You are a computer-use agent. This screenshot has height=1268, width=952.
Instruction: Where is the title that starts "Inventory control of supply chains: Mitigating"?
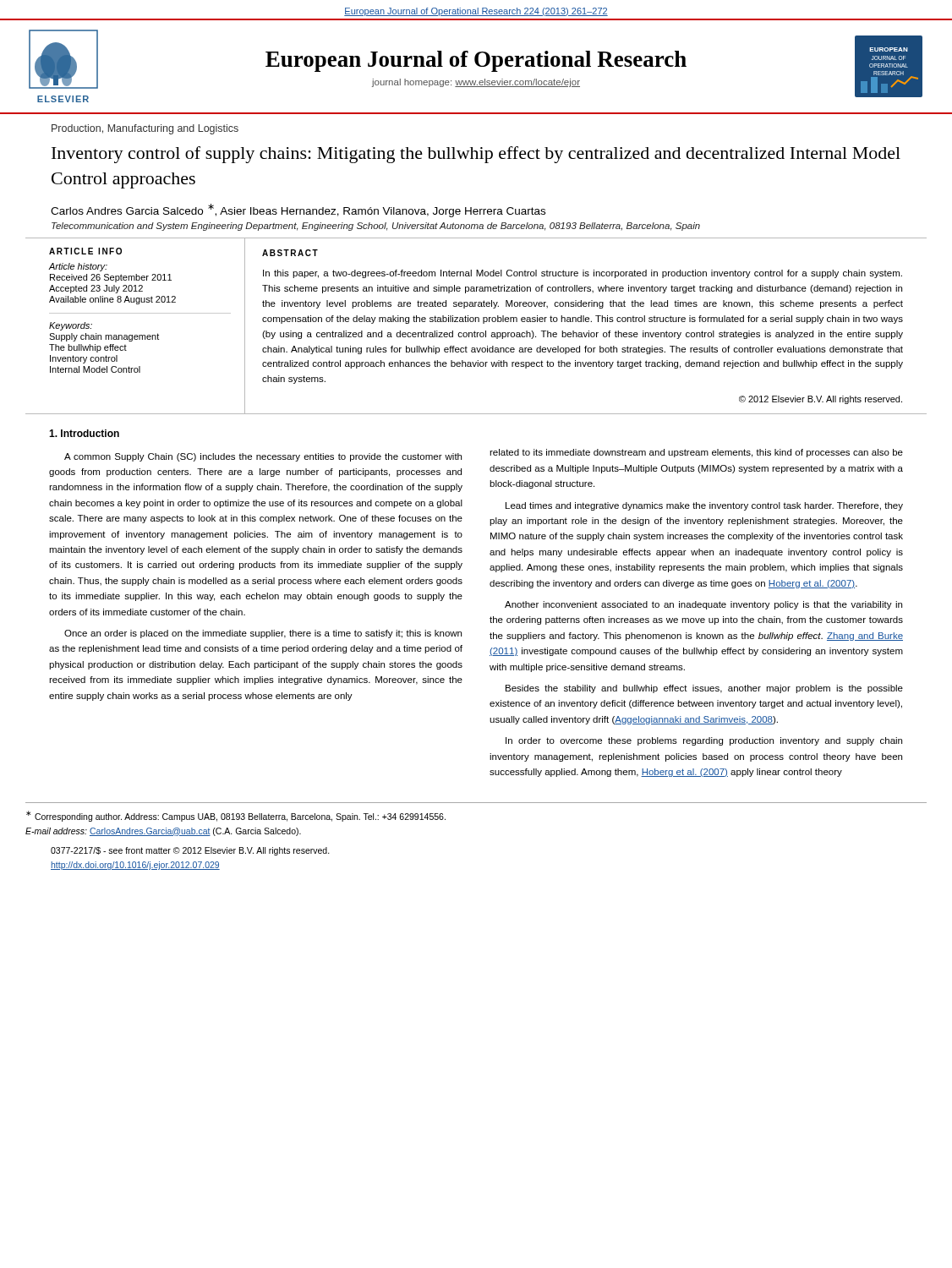(476, 166)
